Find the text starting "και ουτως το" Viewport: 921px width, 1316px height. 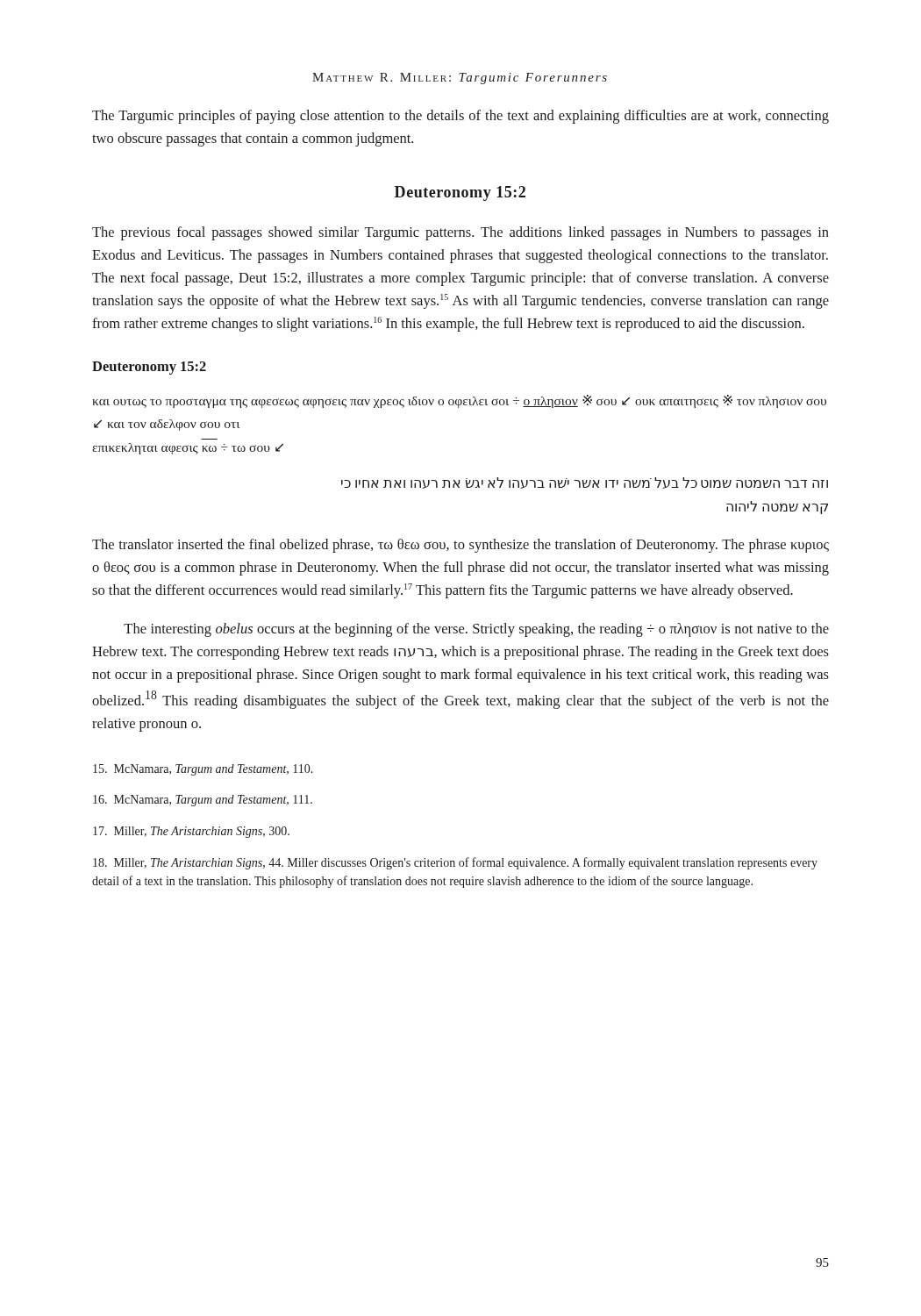click(459, 401)
